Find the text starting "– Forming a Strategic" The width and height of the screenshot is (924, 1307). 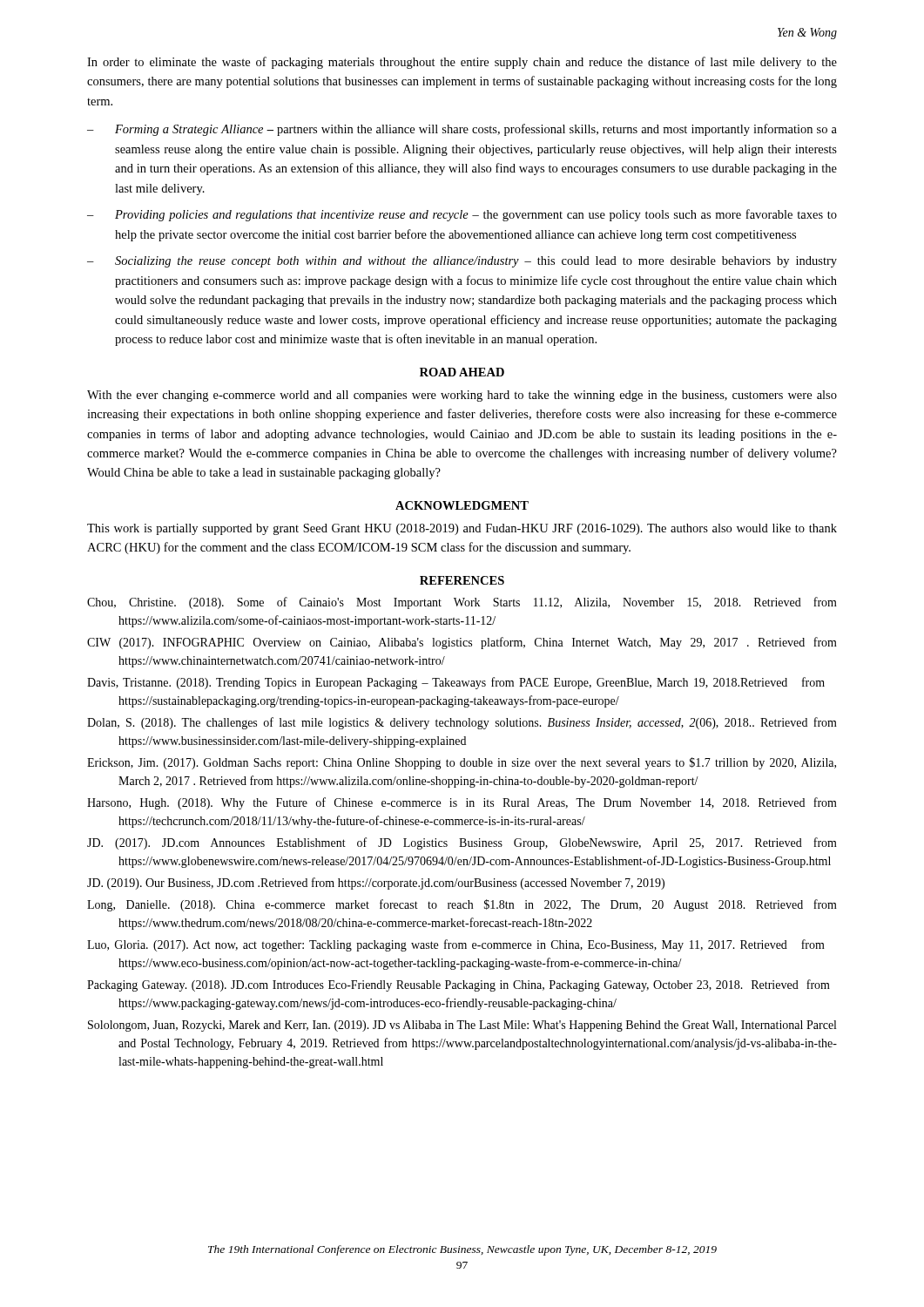click(462, 159)
